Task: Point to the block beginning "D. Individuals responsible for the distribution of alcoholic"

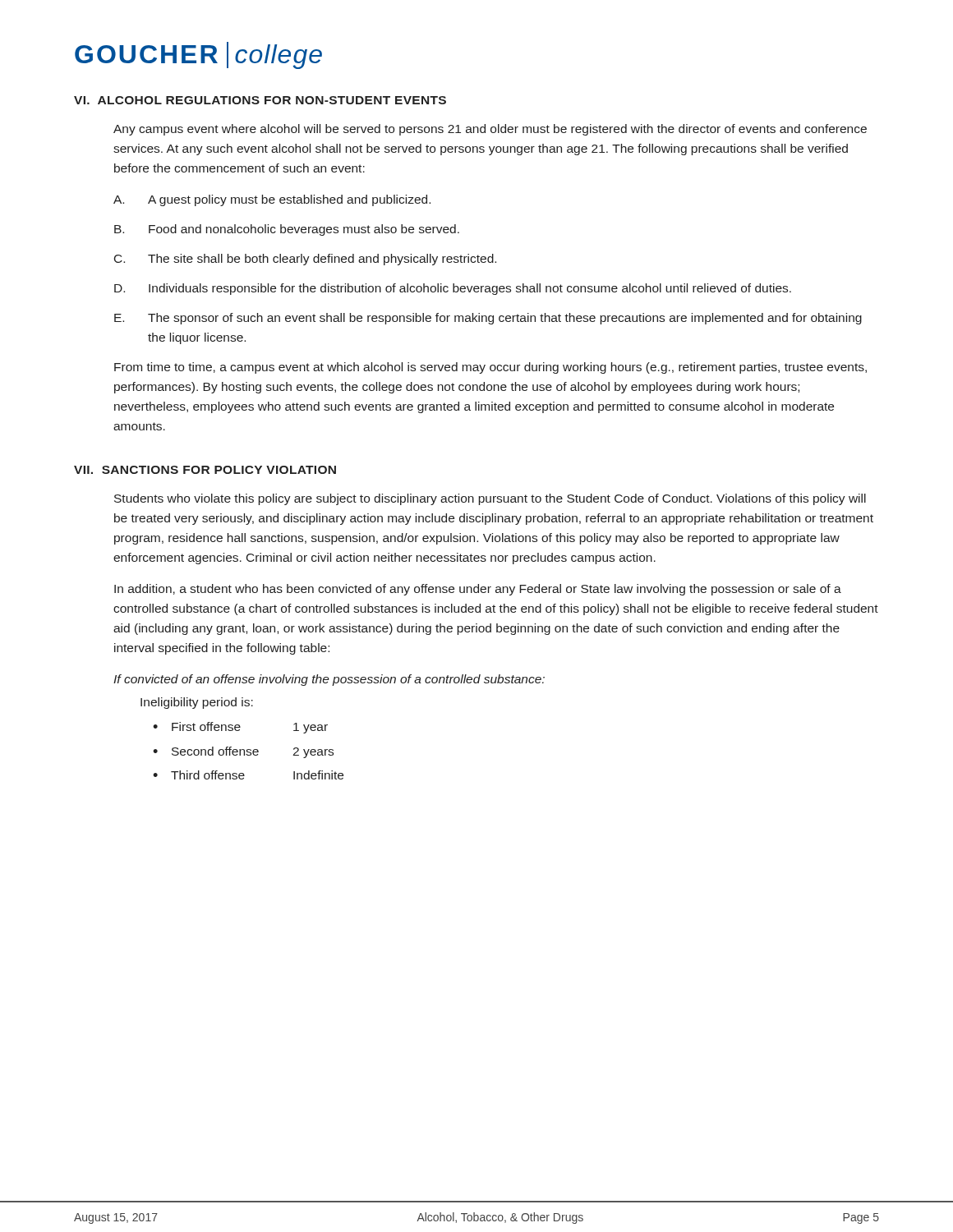Action: pos(496,288)
